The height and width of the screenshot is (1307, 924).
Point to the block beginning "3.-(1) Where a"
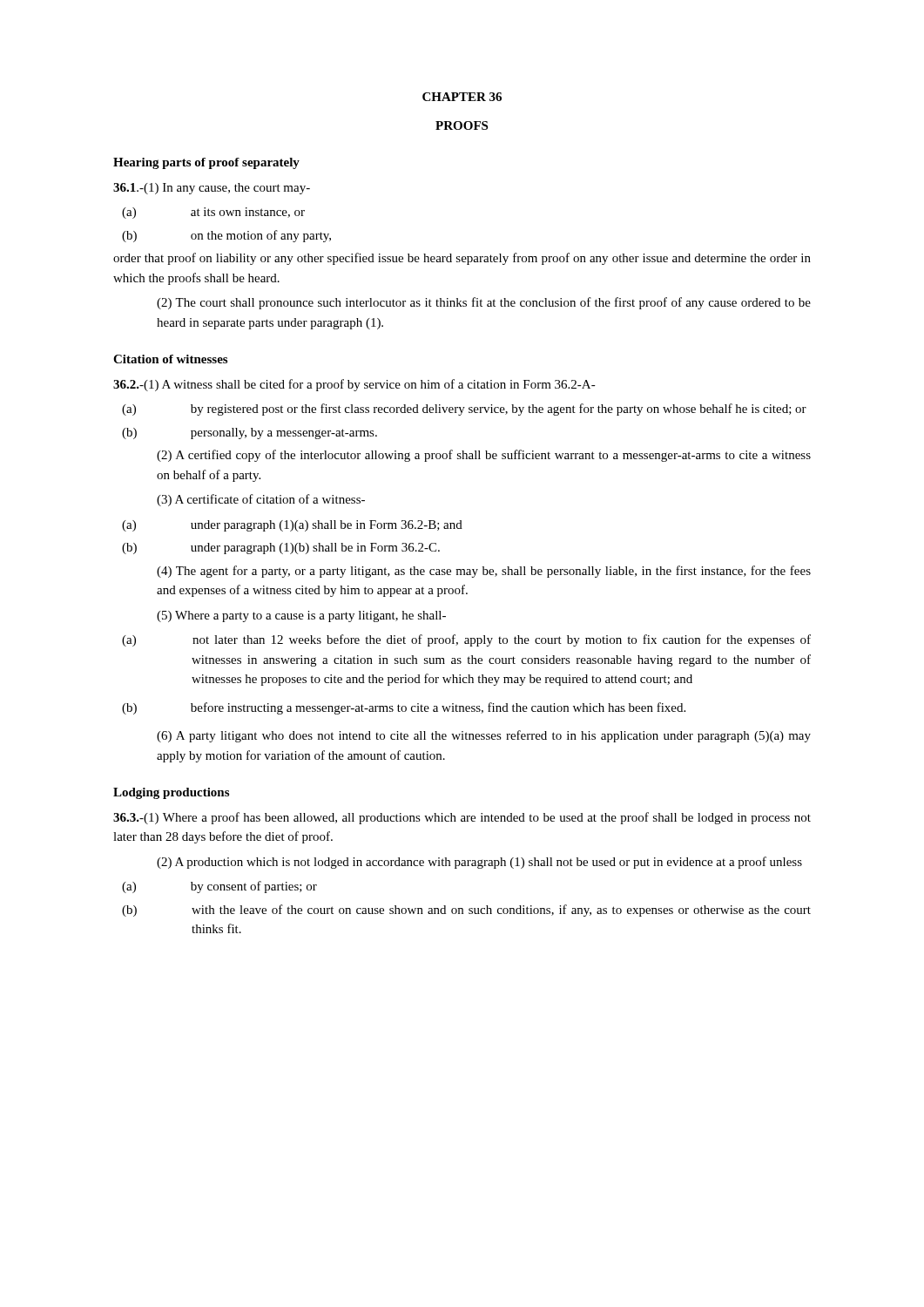(x=462, y=827)
